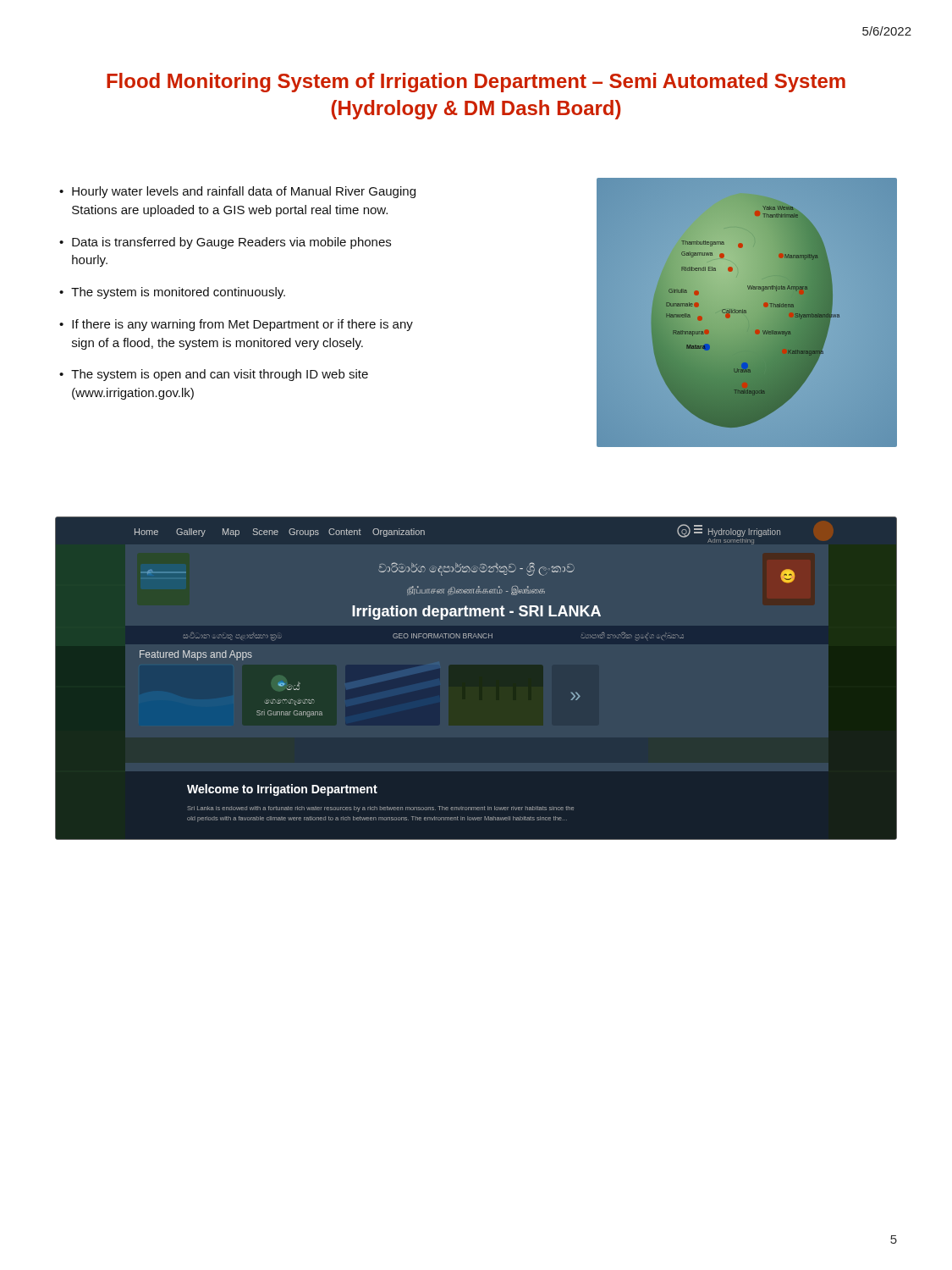Where does it say "• The system is monitored continuously."?
The image size is (952, 1270).
173,292
